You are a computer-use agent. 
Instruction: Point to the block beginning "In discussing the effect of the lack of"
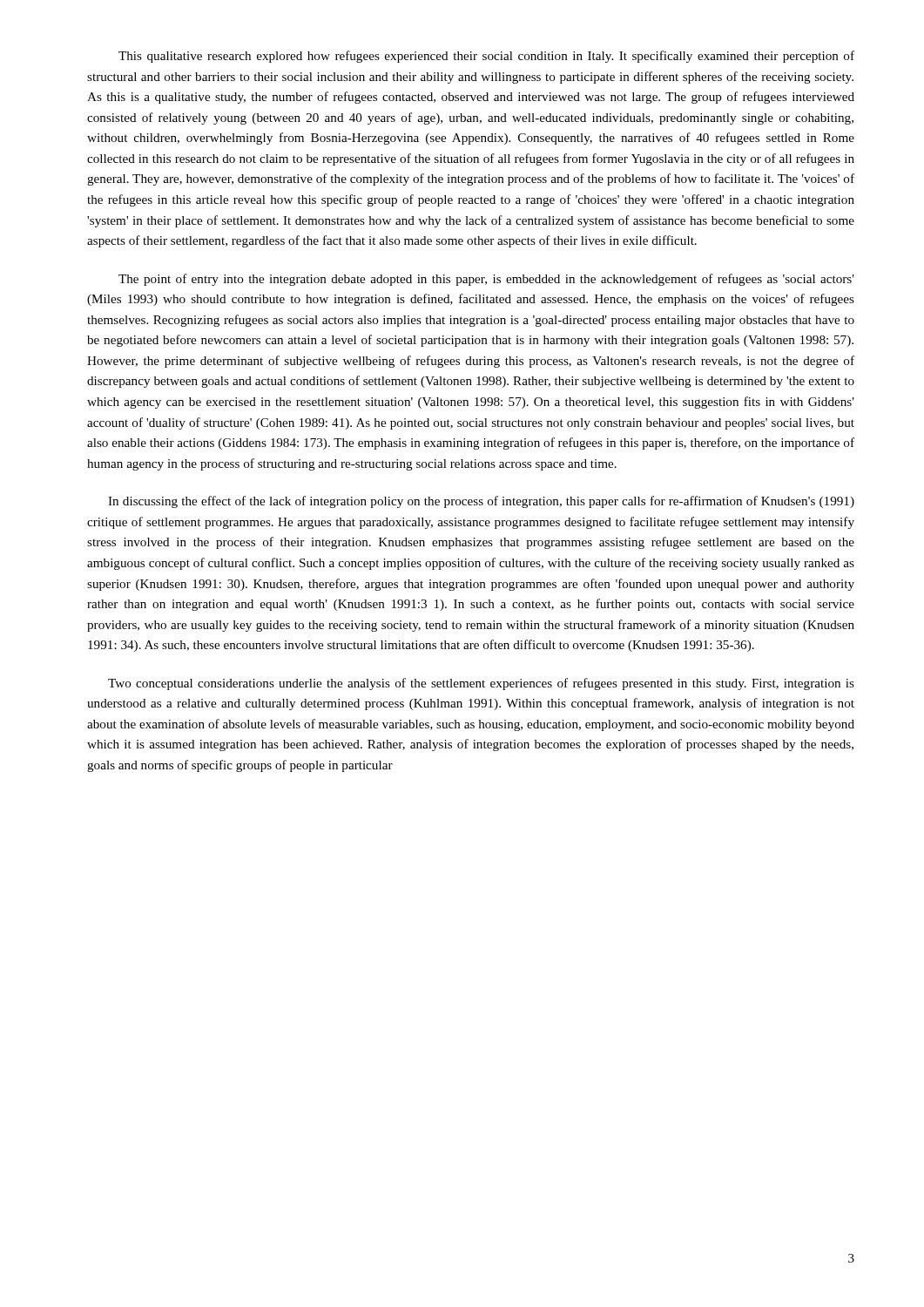(471, 573)
